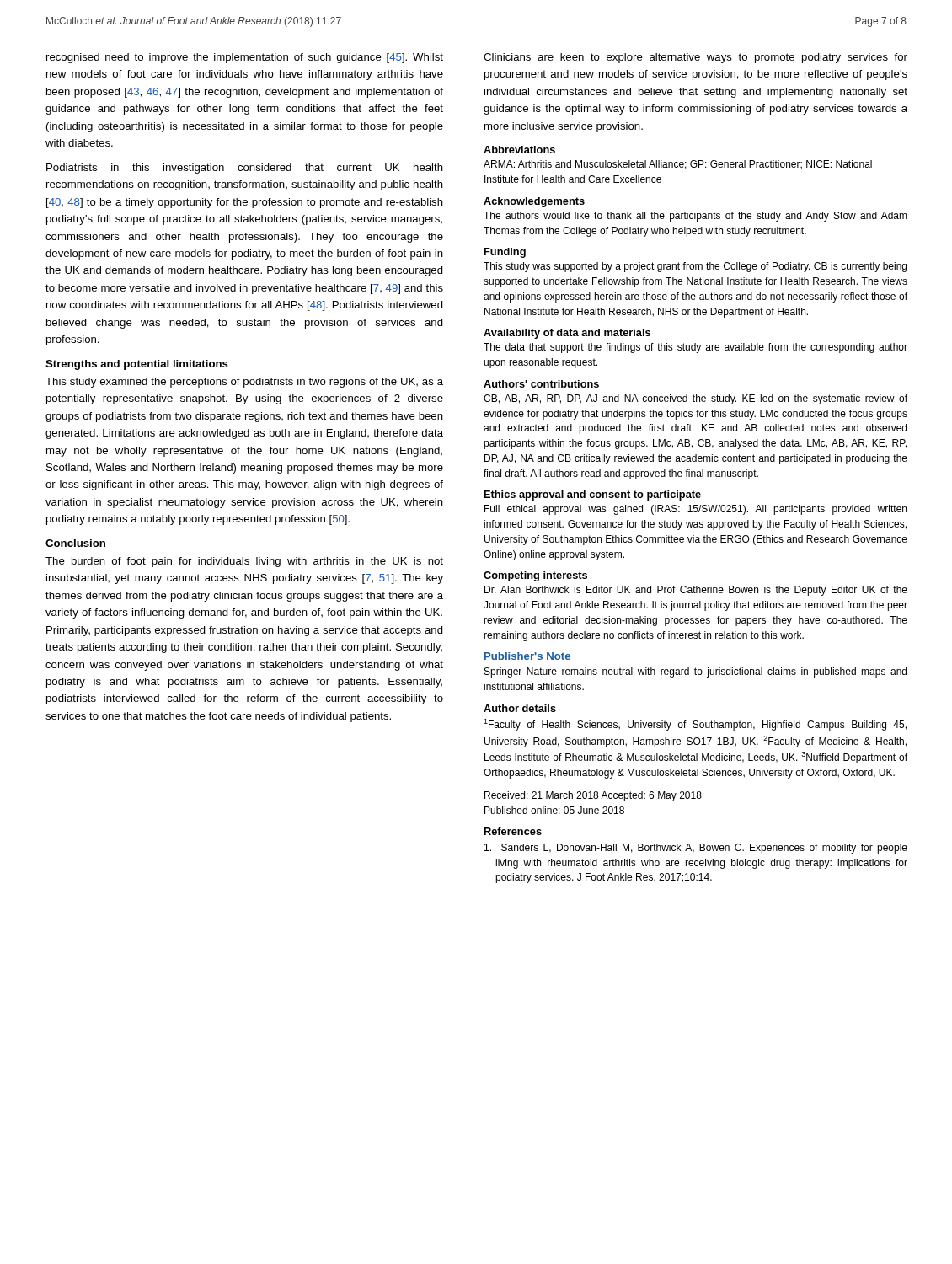
Task: Navigate to the passage starting "recognised need to improve the implementation of such"
Action: pos(244,199)
